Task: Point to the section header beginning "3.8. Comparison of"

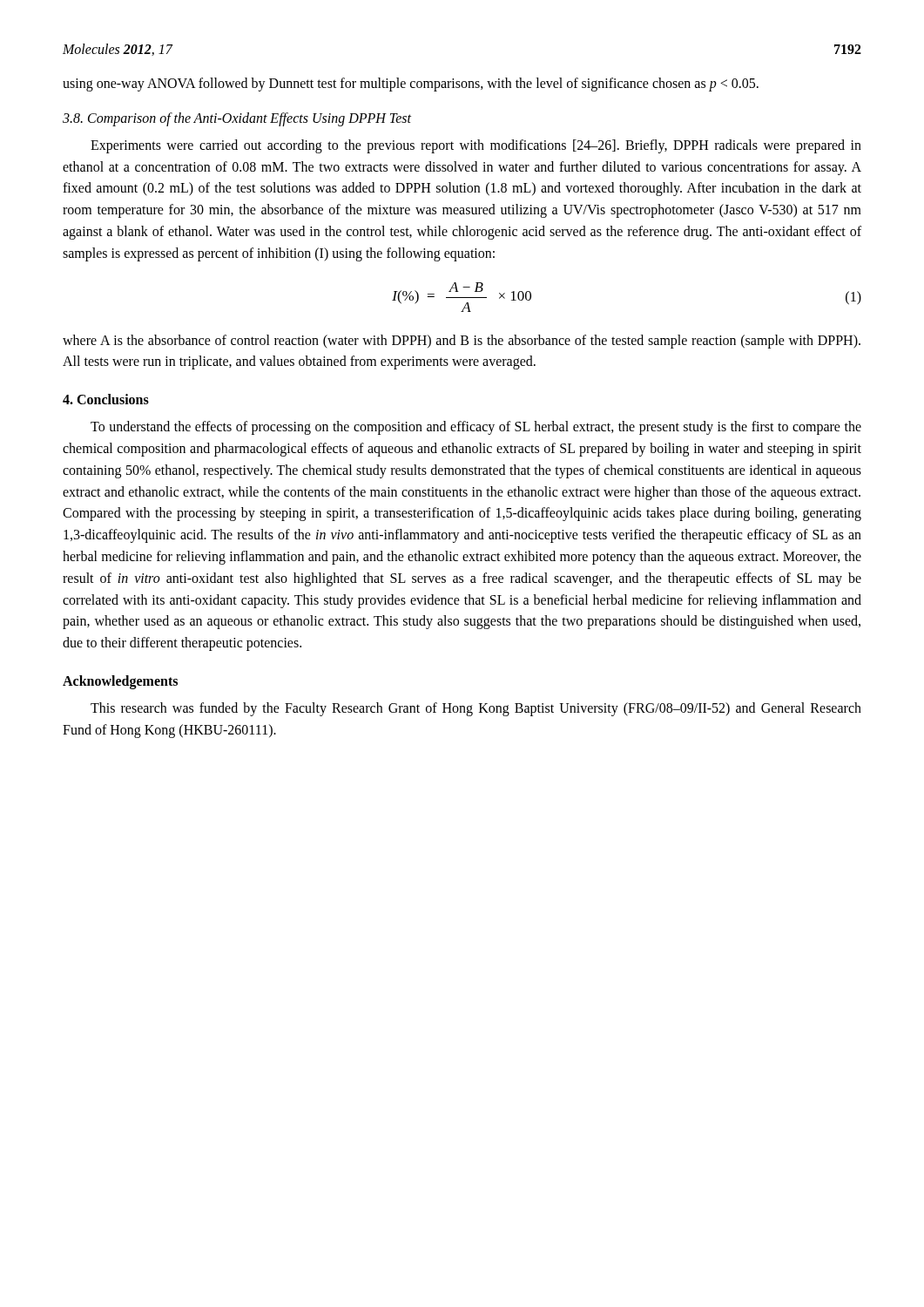Action: click(237, 119)
